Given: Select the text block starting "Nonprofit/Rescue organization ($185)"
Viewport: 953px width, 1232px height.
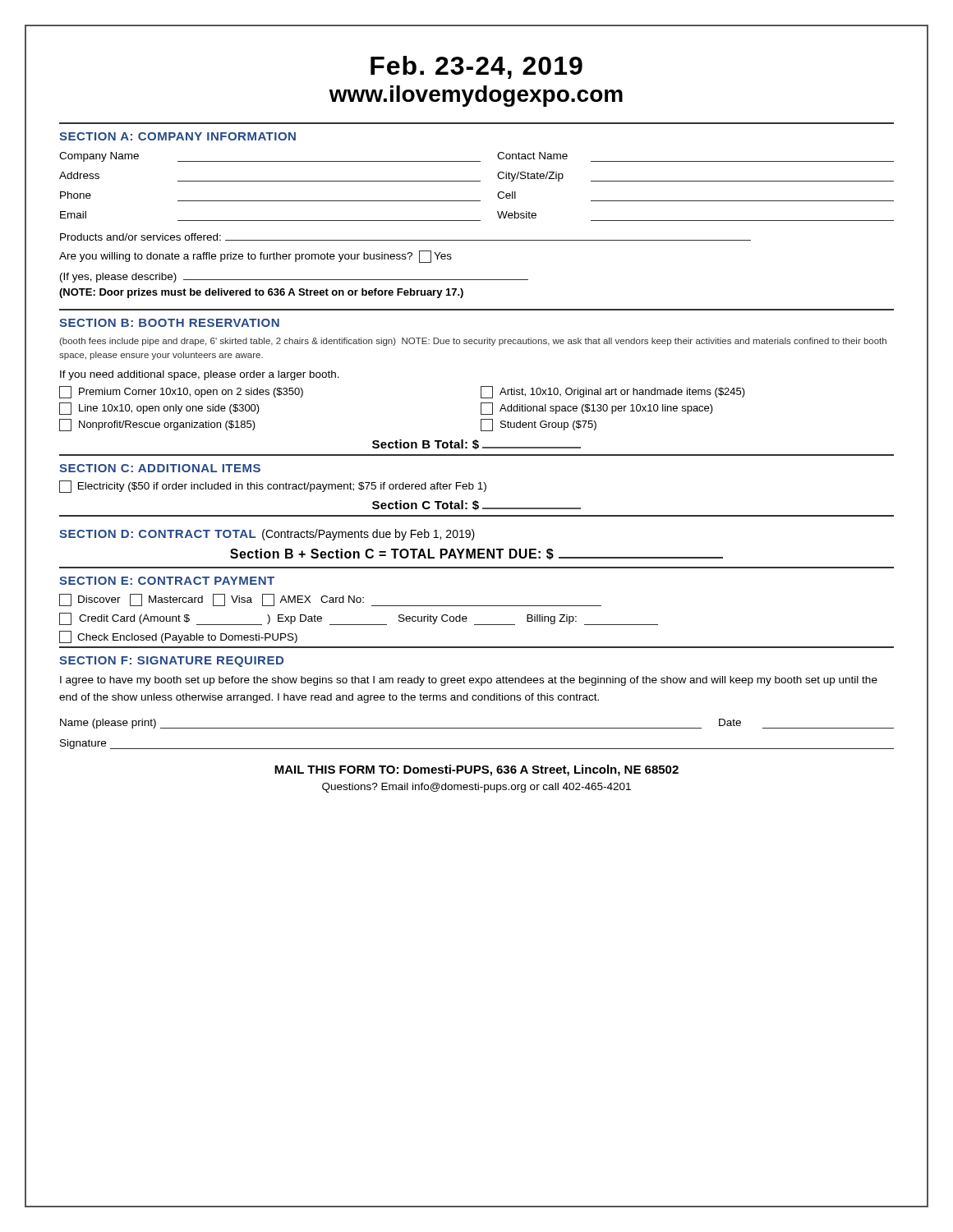Looking at the screenshot, I should 157,424.
